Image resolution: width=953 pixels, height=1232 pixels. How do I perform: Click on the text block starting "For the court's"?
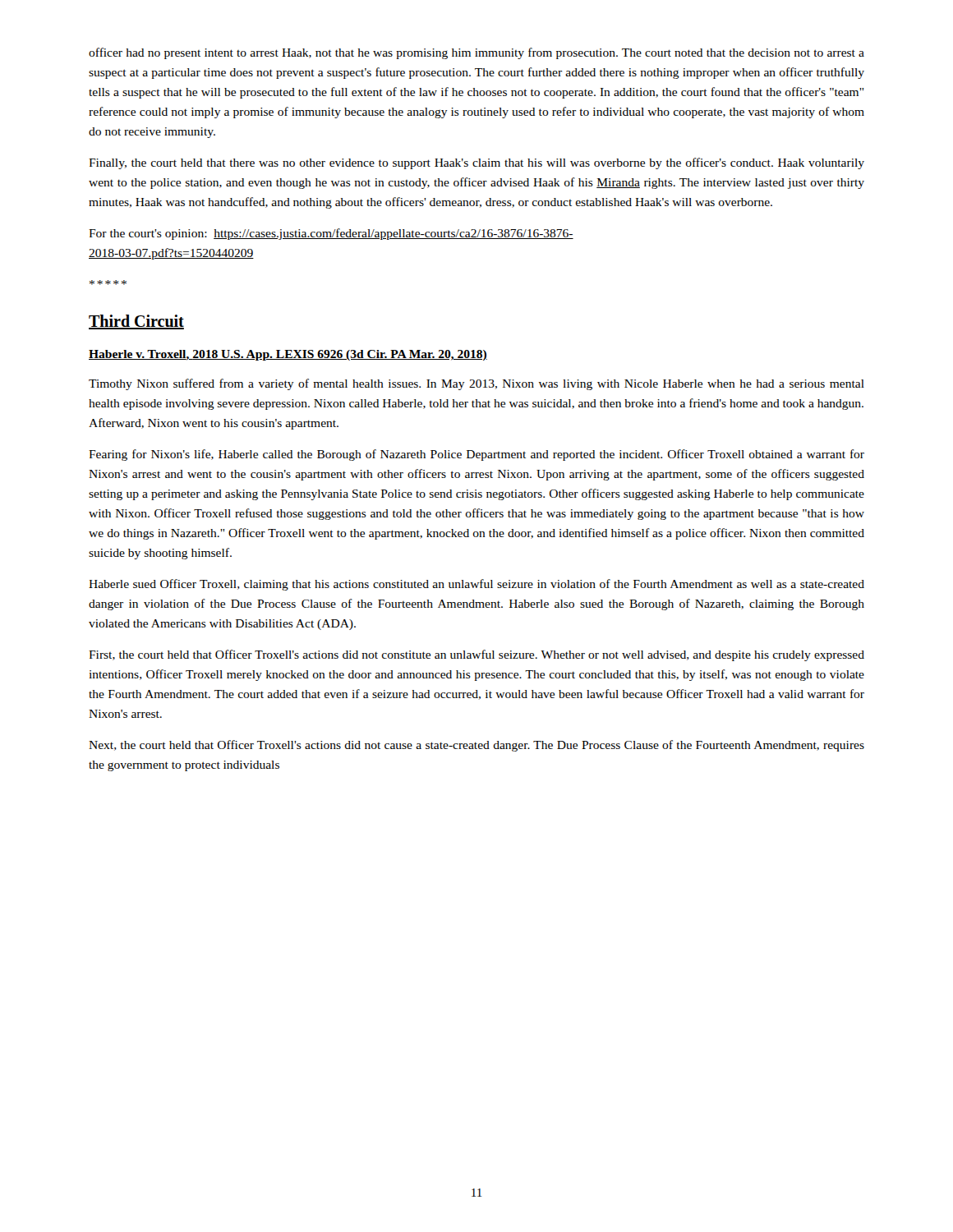coord(331,243)
